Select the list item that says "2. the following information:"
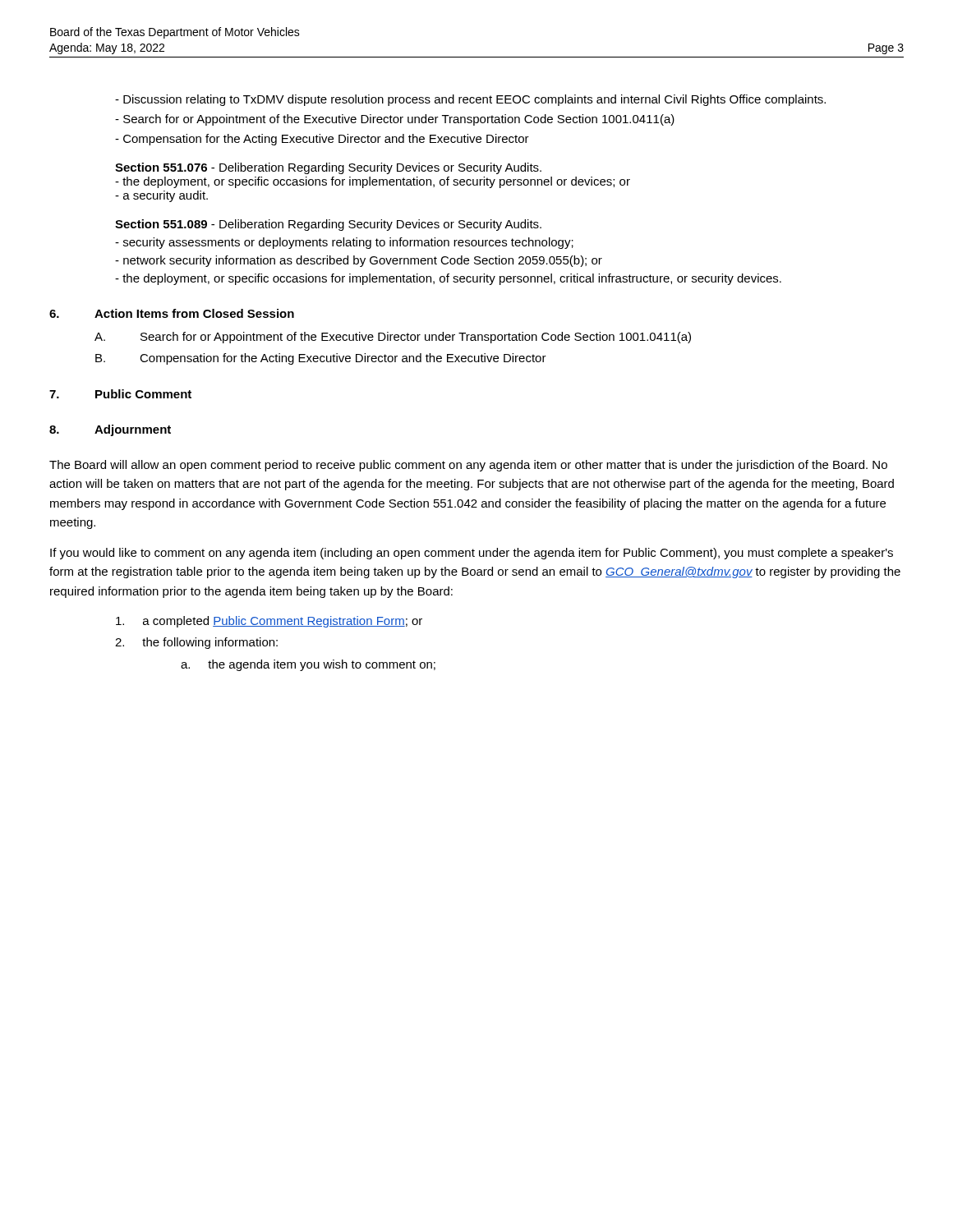The width and height of the screenshot is (953, 1232). [x=197, y=642]
